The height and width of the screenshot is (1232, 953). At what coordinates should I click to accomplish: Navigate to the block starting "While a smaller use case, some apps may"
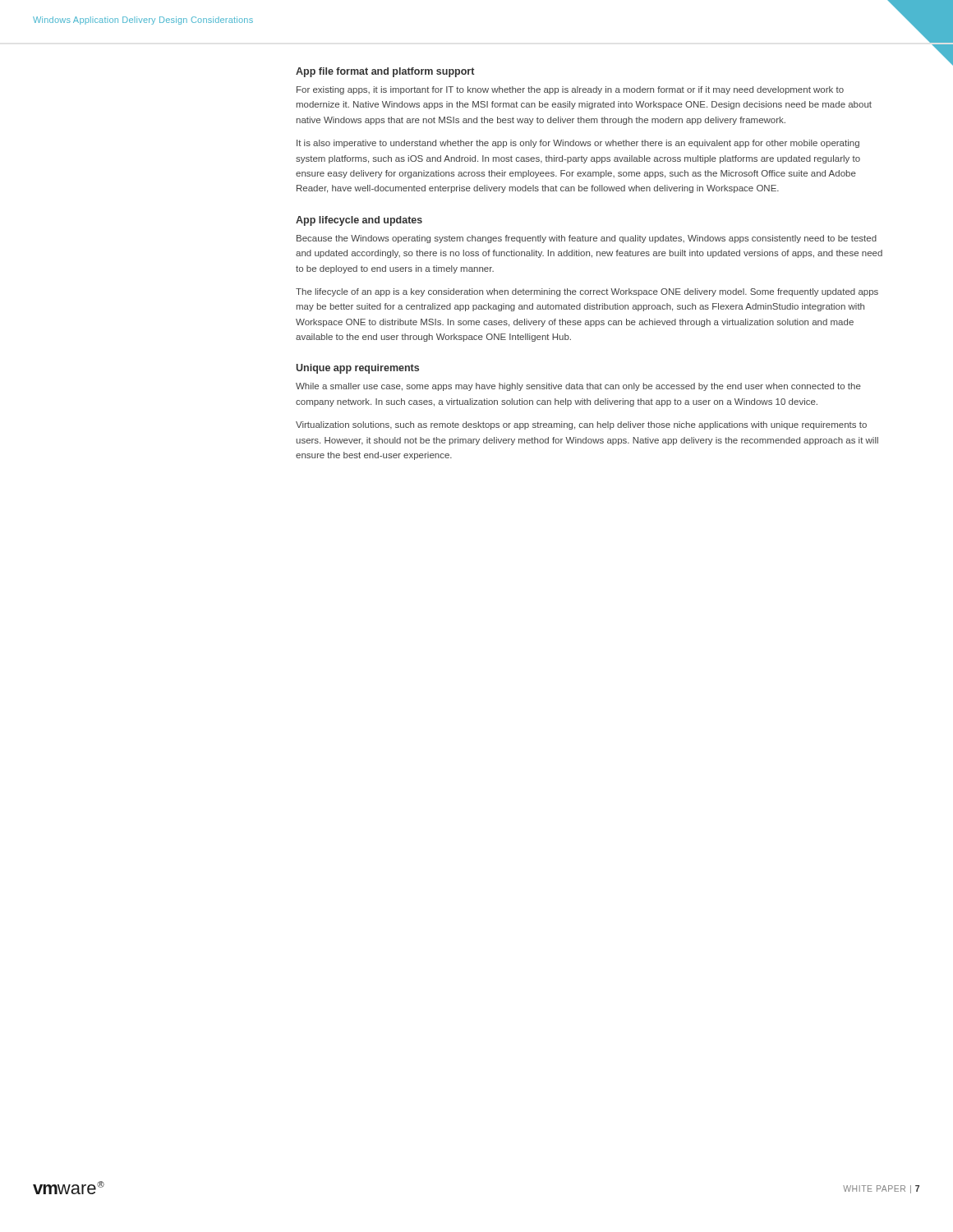tap(578, 394)
